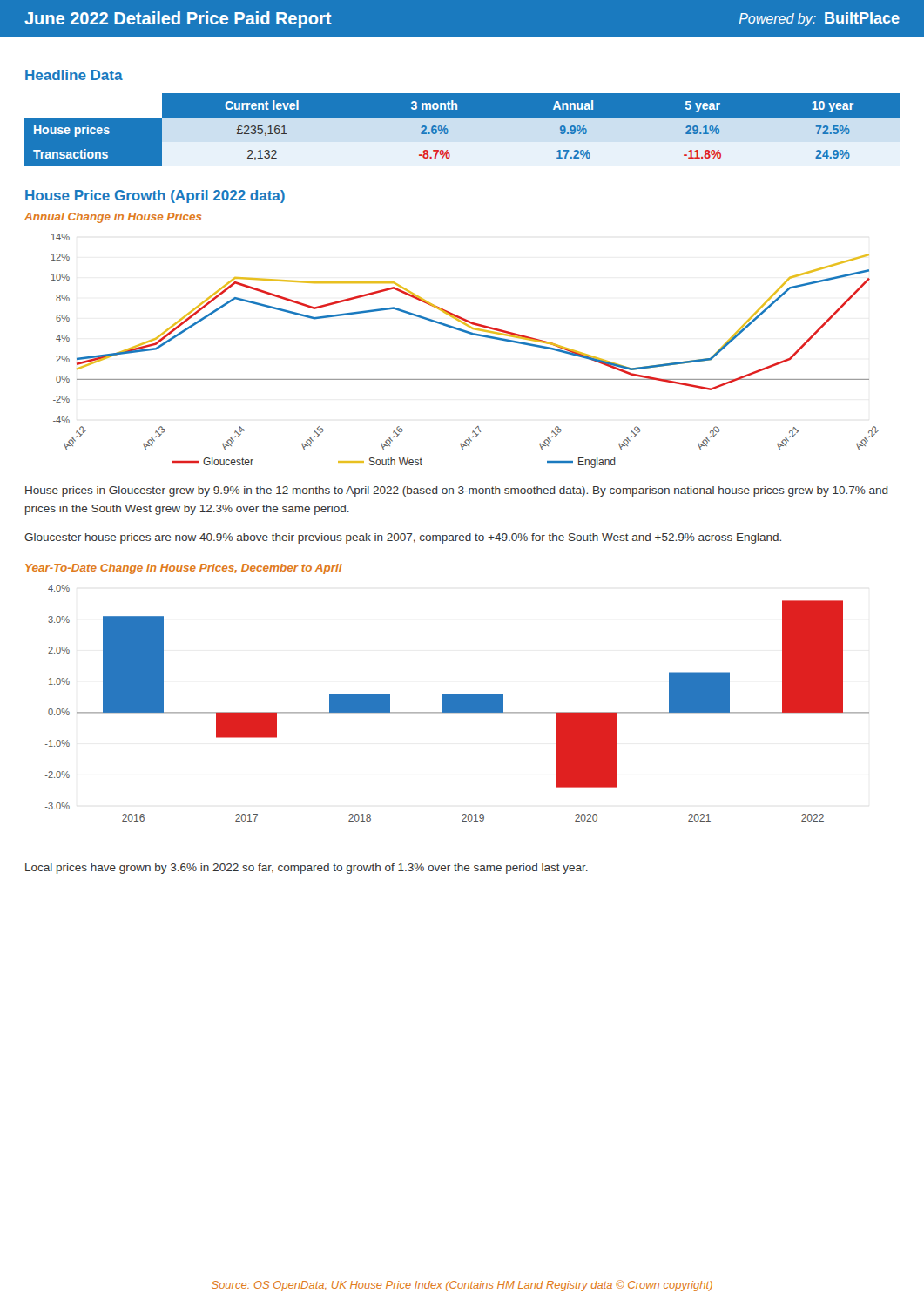The image size is (924, 1307).
Task: Find the line chart
Action: coord(455,352)
